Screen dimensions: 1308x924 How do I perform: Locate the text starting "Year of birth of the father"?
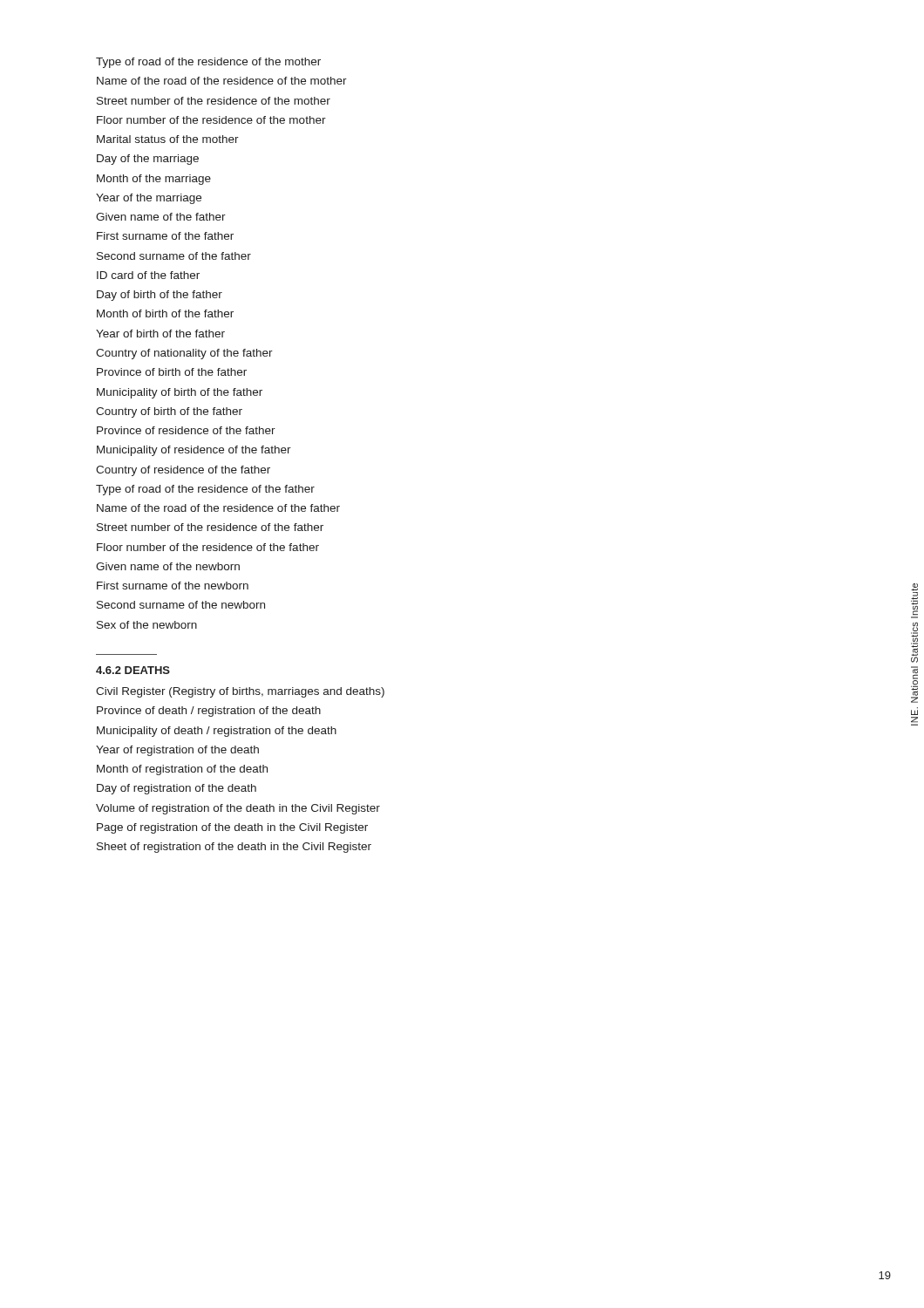[x=160, y=333]
